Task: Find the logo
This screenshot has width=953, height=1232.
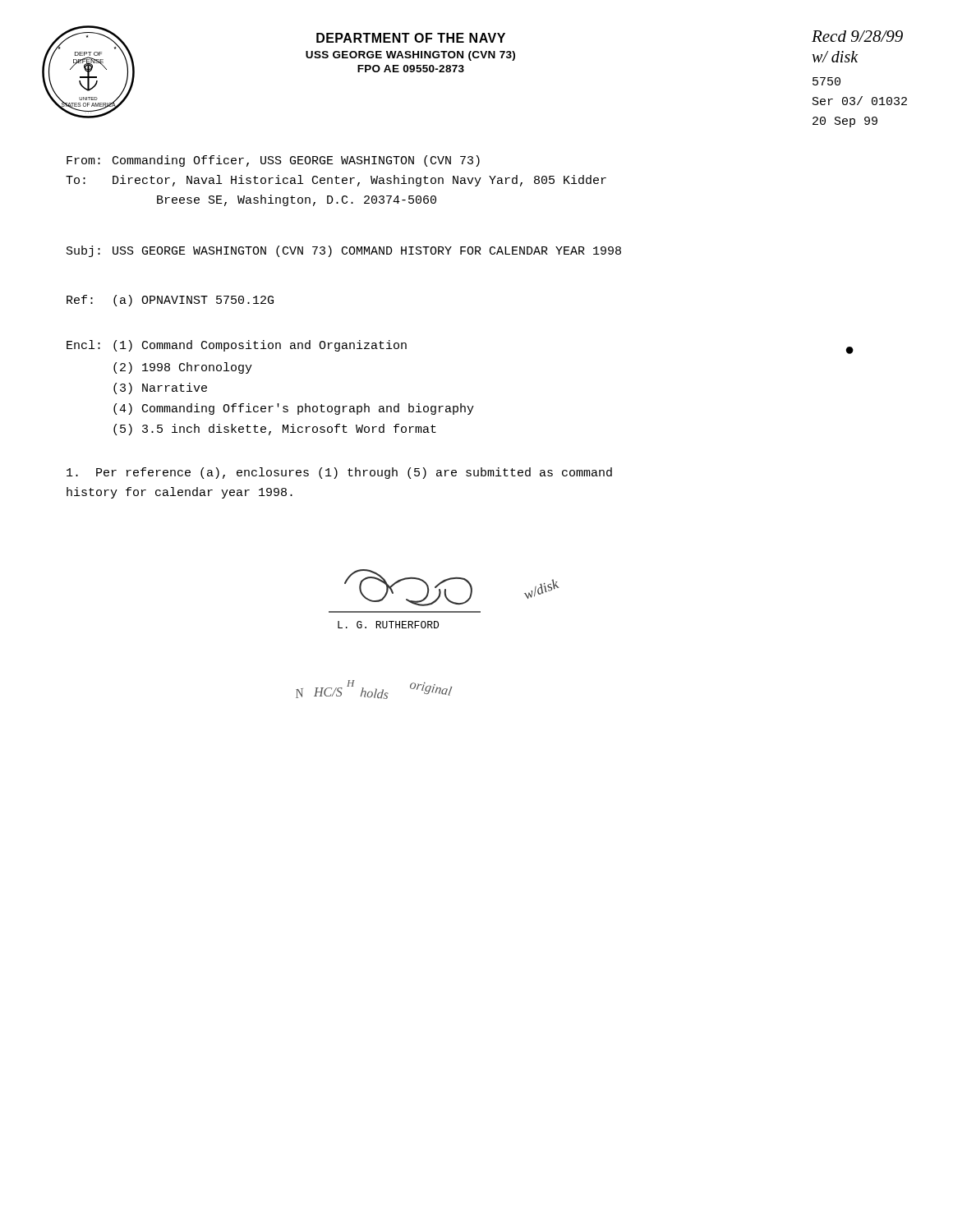Action: pos(88,72)
